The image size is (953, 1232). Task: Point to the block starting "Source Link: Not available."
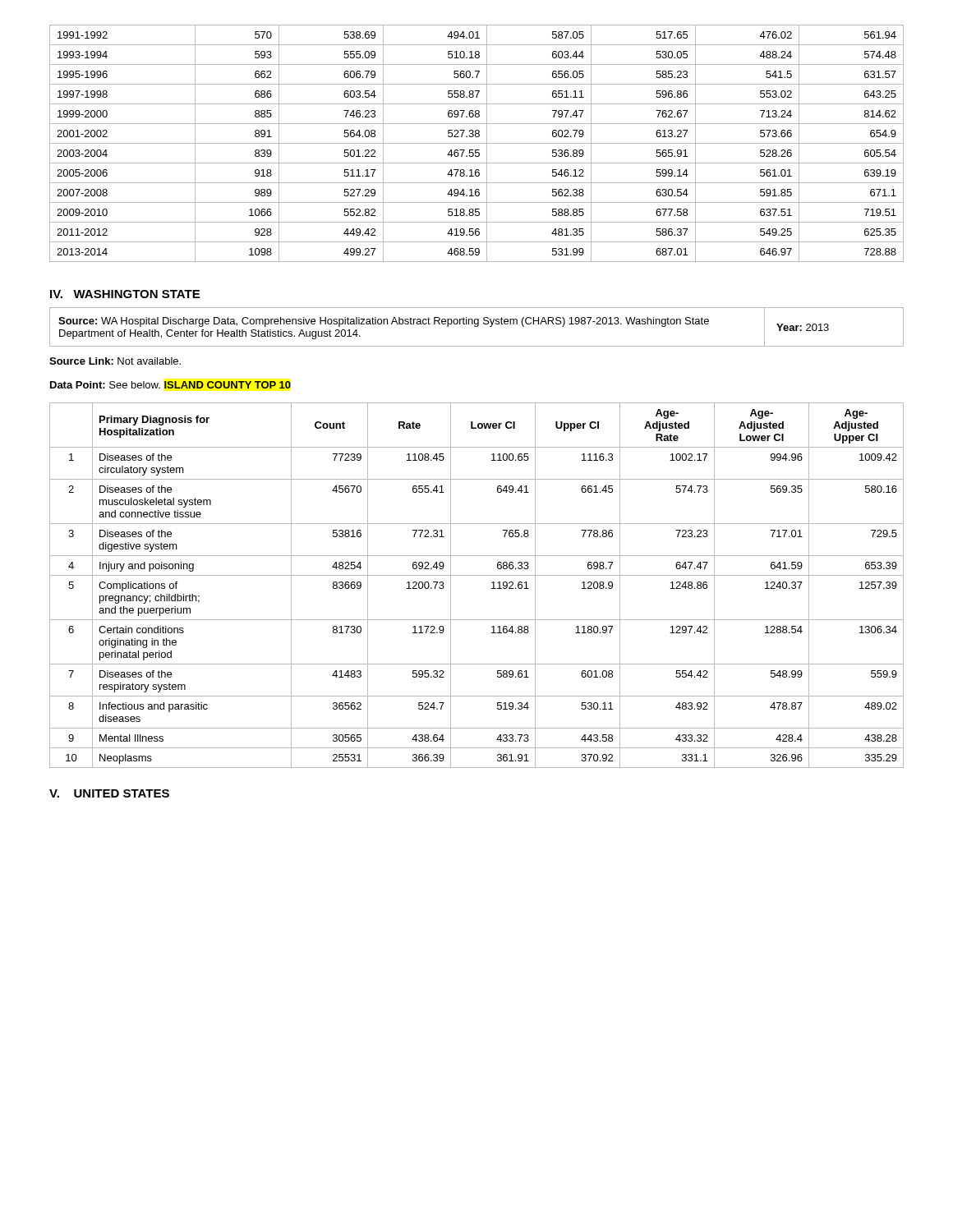(115, 361)
